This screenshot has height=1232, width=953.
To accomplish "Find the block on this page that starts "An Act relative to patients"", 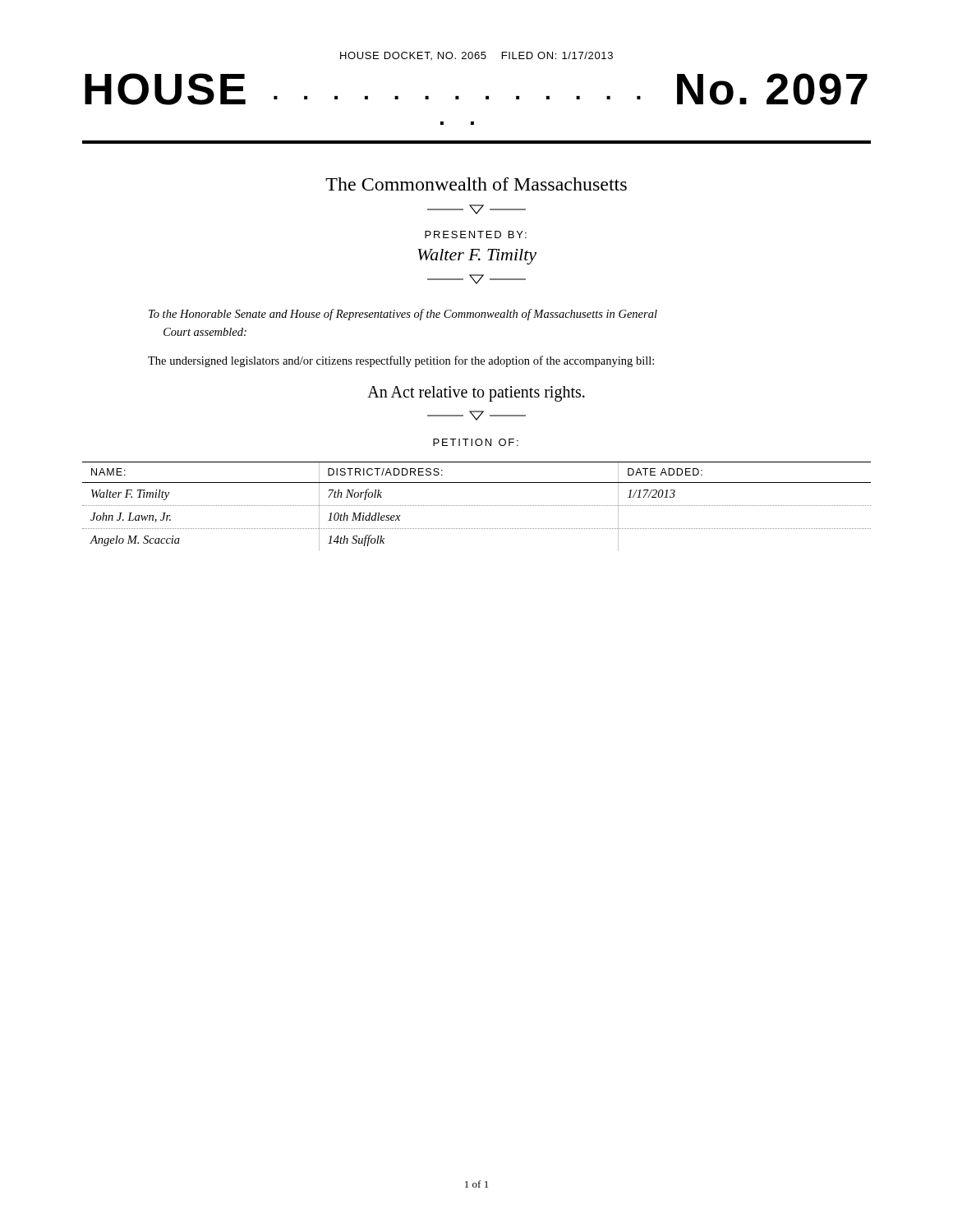I will (x=476, y=392).
